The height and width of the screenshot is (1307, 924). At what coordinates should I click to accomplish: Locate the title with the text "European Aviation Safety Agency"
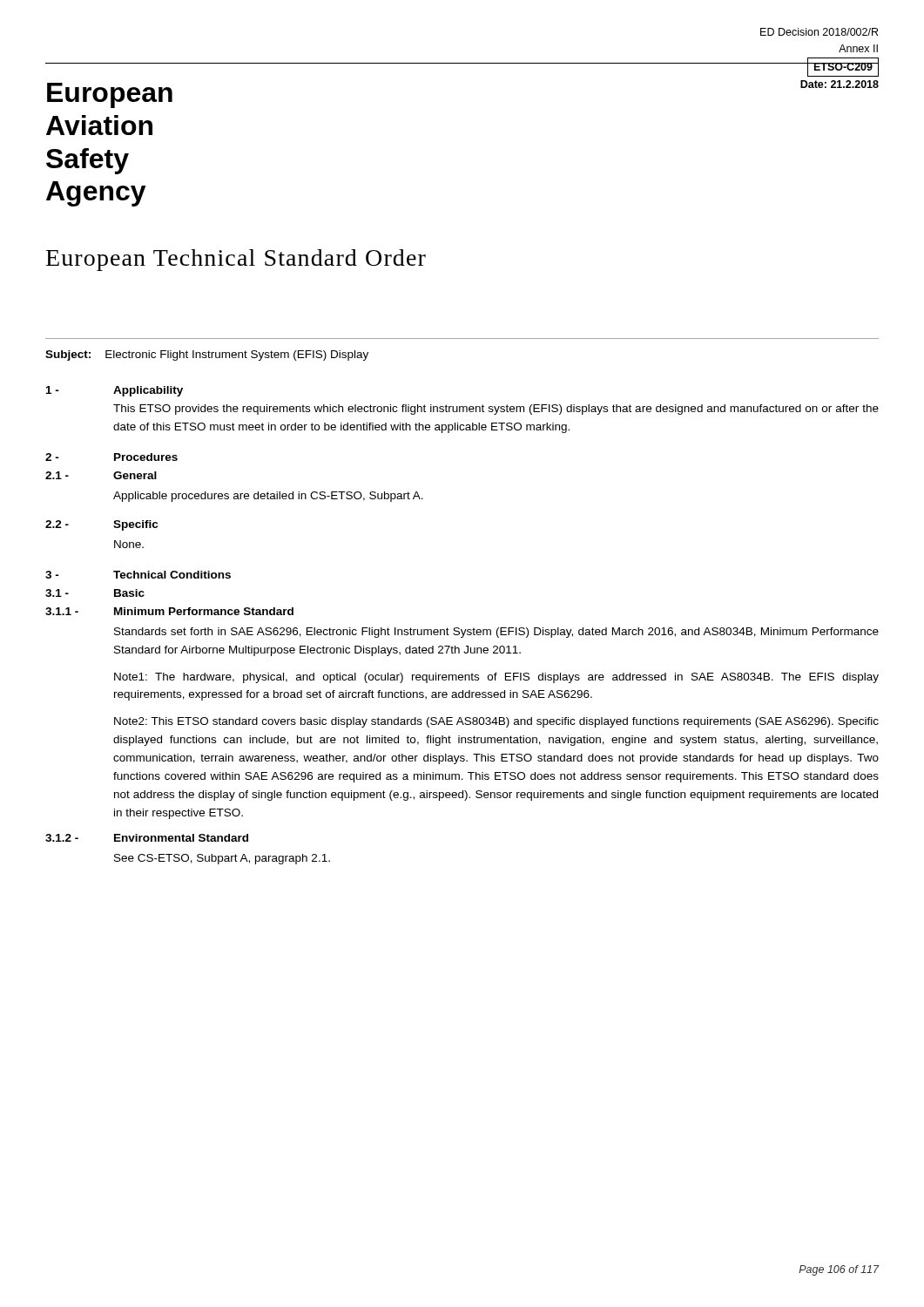coord(110,142)
